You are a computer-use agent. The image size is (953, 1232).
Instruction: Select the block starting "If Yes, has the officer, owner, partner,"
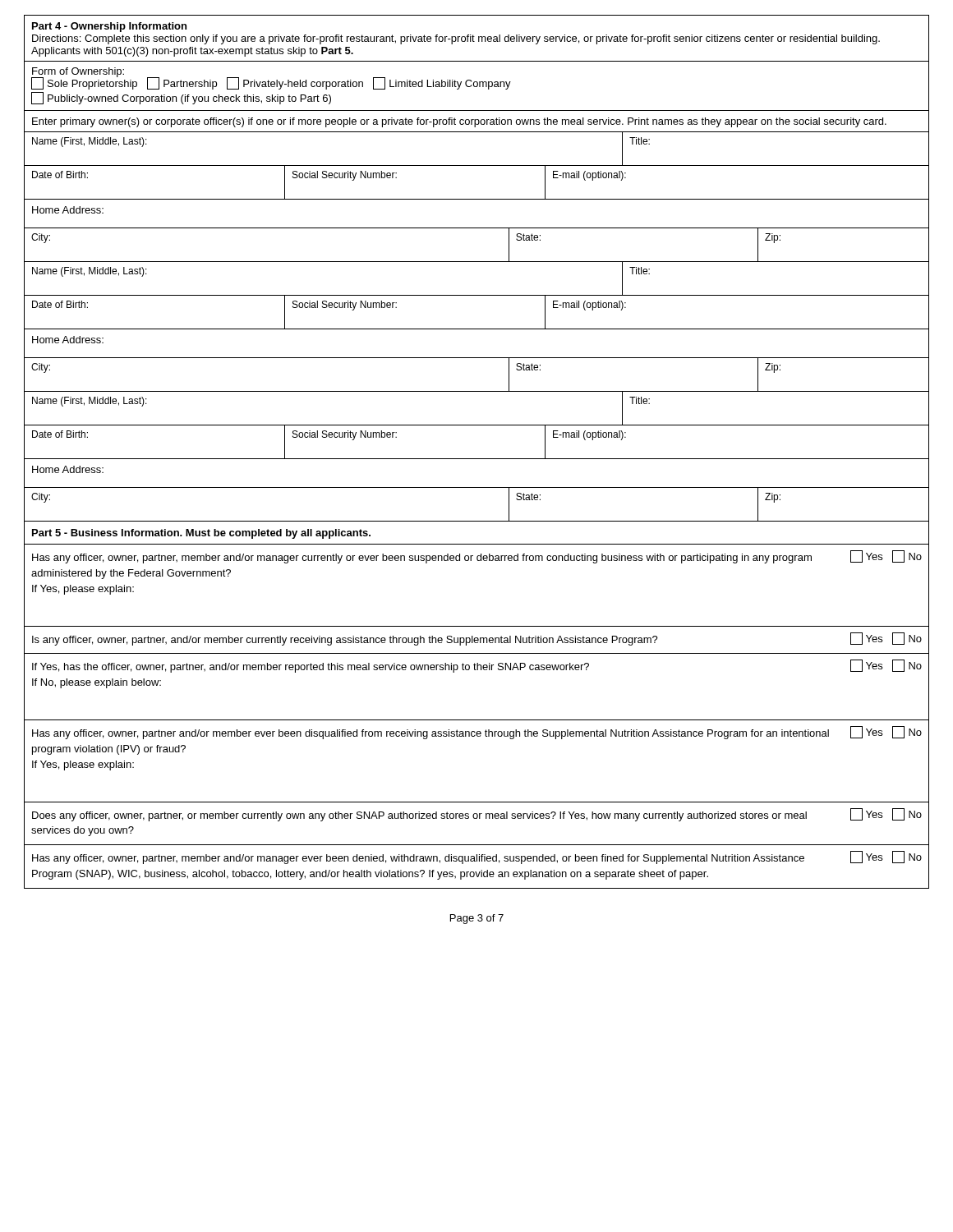click(x=477, y=666)
